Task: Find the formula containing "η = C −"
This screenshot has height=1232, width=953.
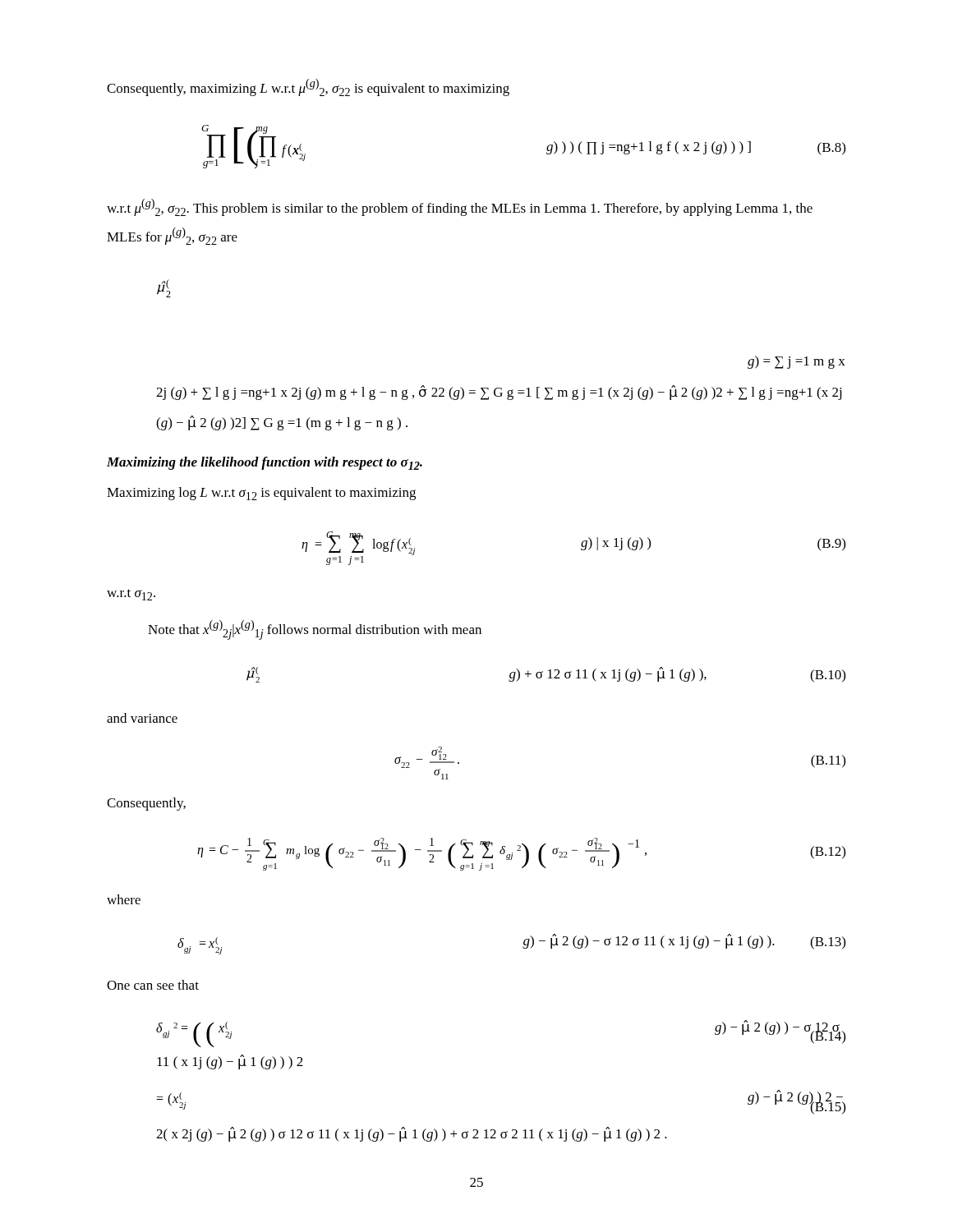Action: click(522, 851)
